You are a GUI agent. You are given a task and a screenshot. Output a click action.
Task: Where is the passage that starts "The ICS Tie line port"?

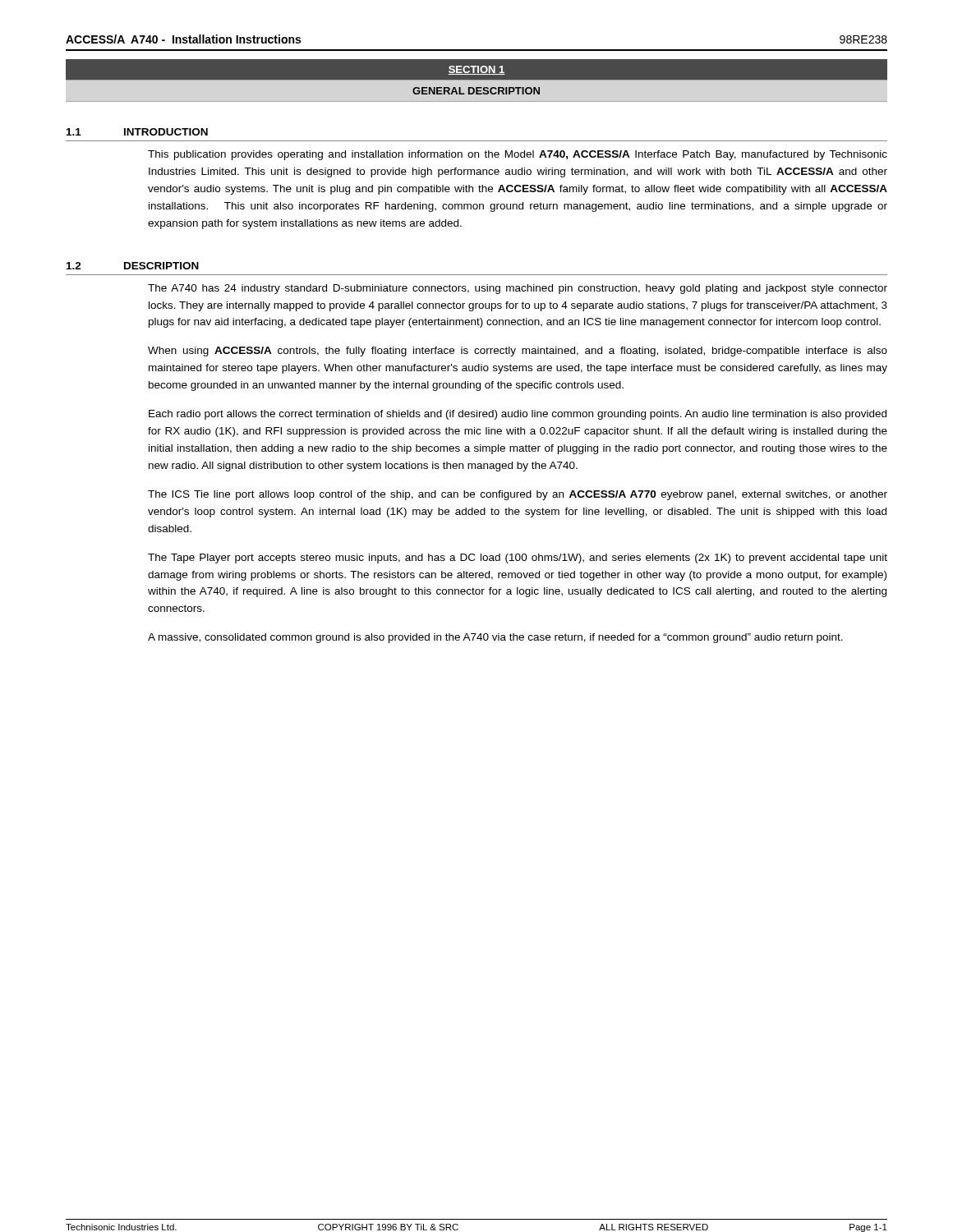click(x=518, y=511)
